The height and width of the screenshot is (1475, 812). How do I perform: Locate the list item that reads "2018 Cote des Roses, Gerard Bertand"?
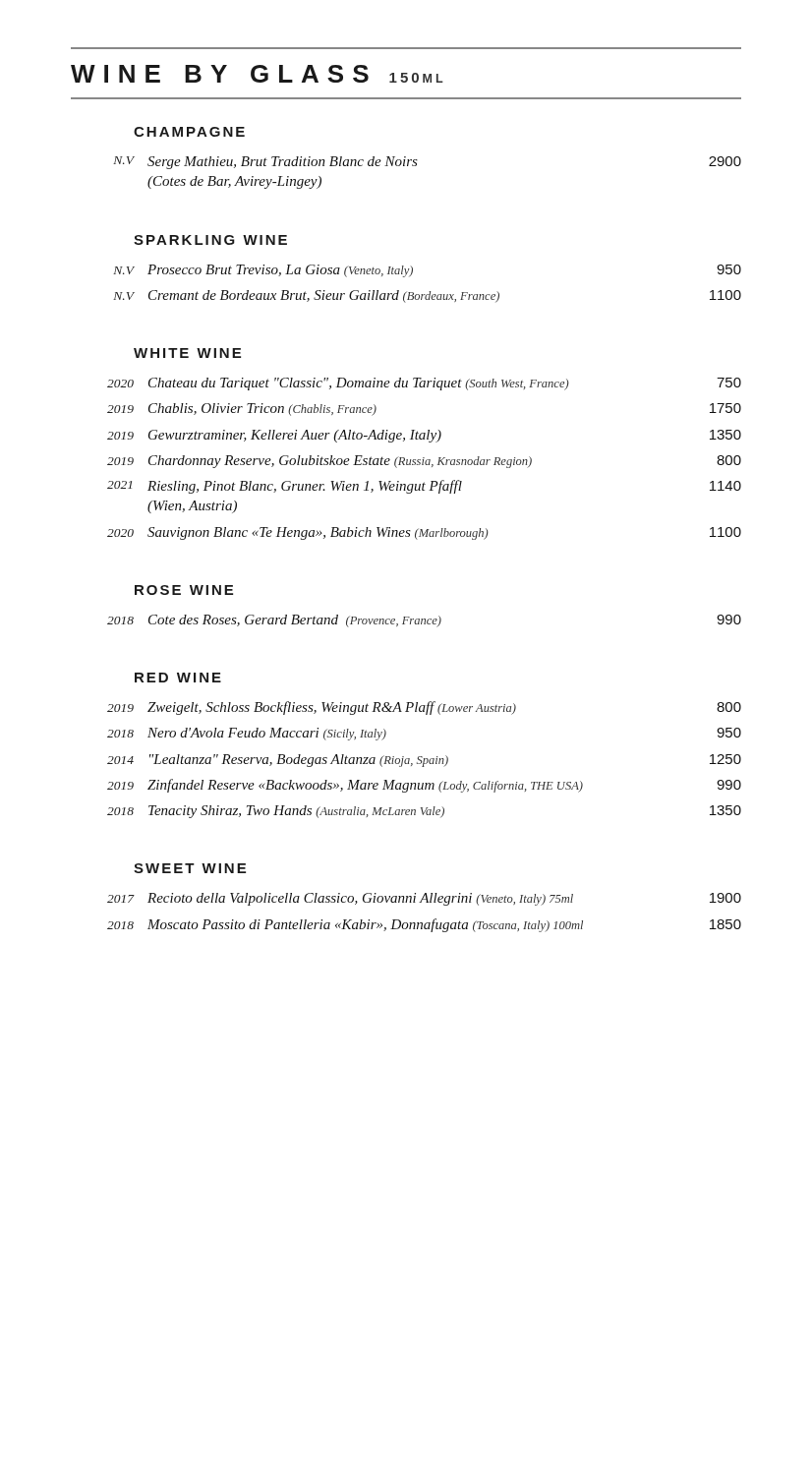pyautogui.click(x=406, y=619)
